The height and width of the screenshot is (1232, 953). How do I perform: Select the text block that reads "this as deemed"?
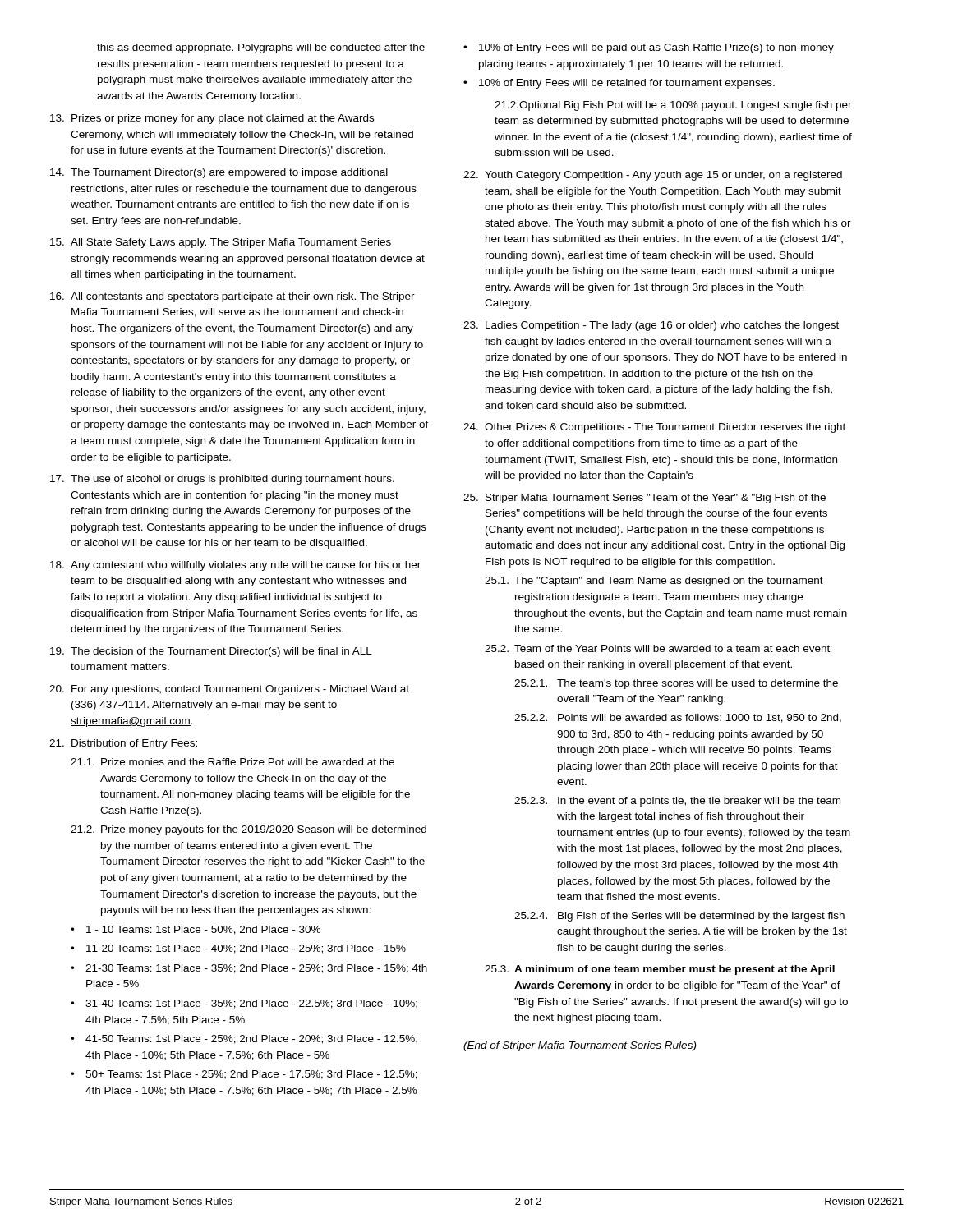click(261, 71)
